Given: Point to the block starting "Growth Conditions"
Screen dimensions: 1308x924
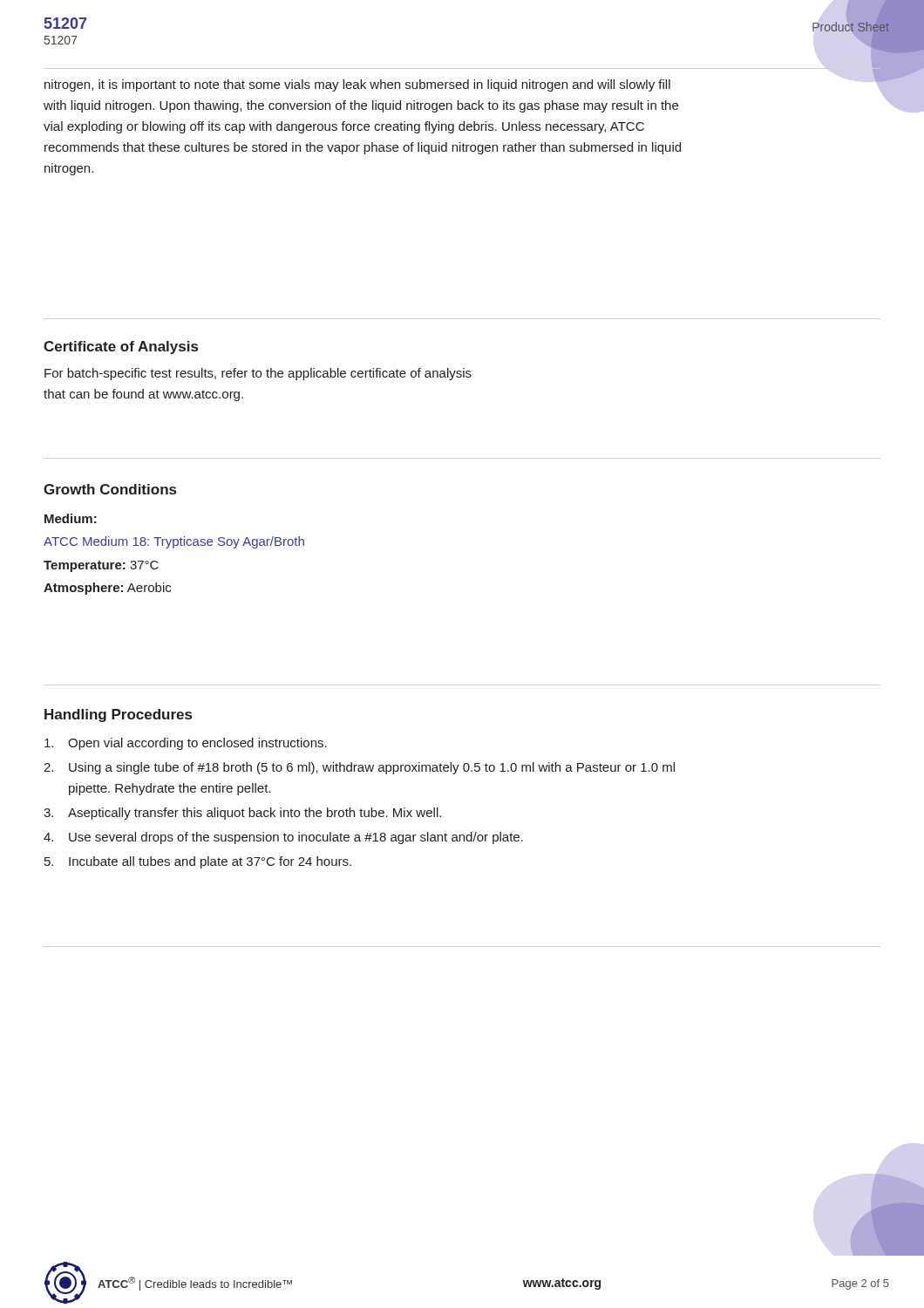Looking at the screenshot, I should coord(110,490).
